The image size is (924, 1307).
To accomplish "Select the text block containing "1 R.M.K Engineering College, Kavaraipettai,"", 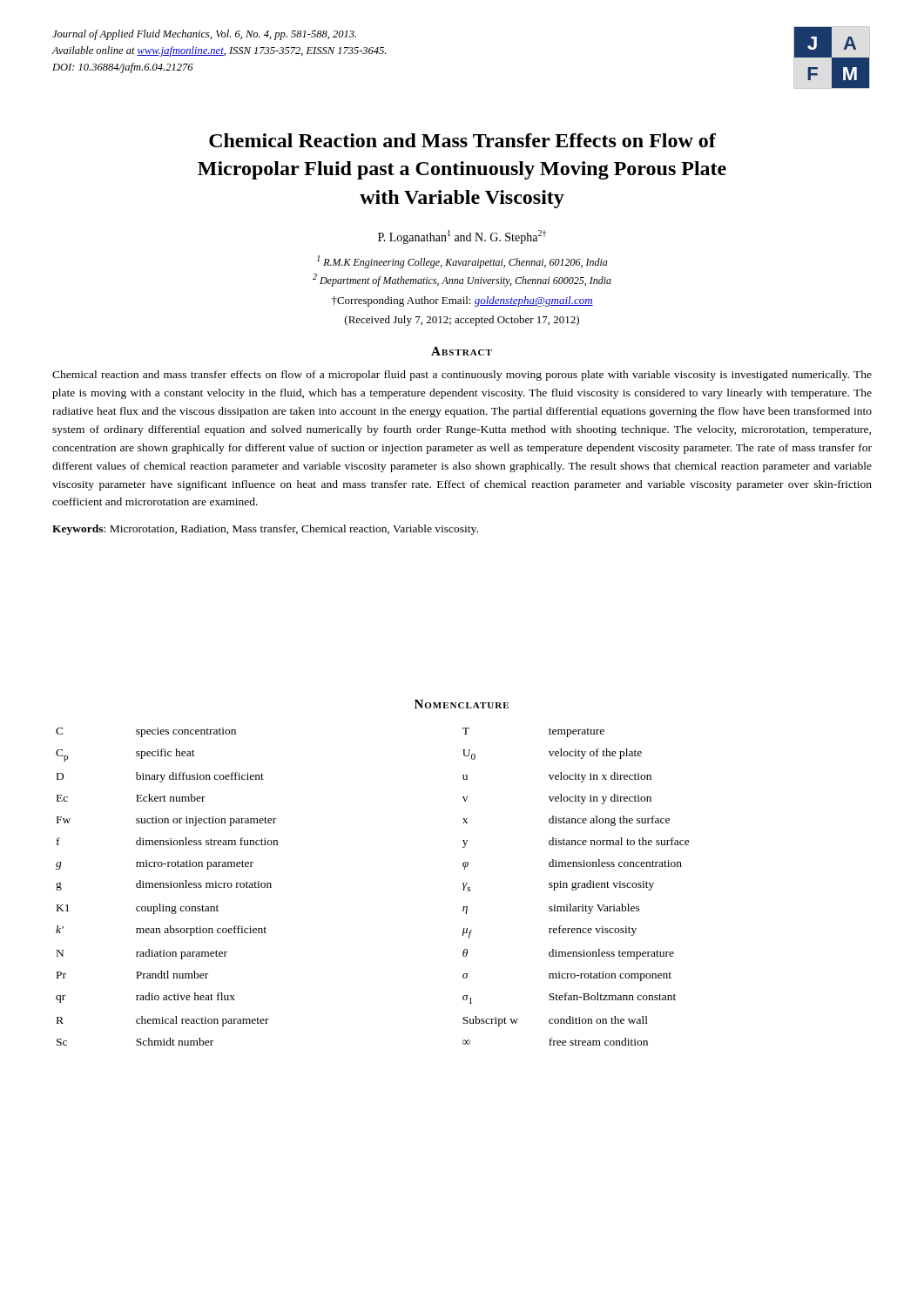I will (462, 270).
